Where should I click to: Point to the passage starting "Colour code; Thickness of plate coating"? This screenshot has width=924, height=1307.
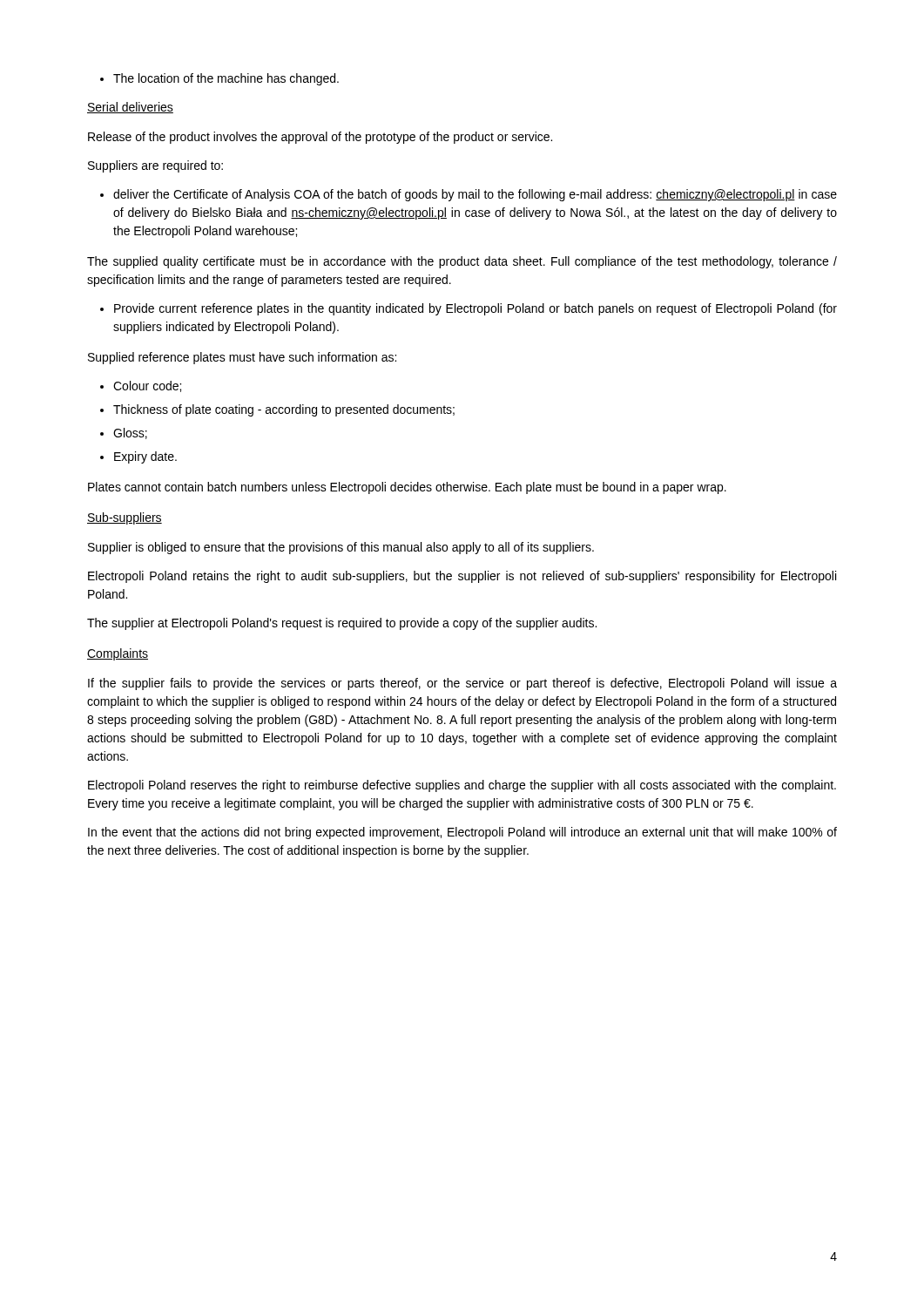[462, 422]
